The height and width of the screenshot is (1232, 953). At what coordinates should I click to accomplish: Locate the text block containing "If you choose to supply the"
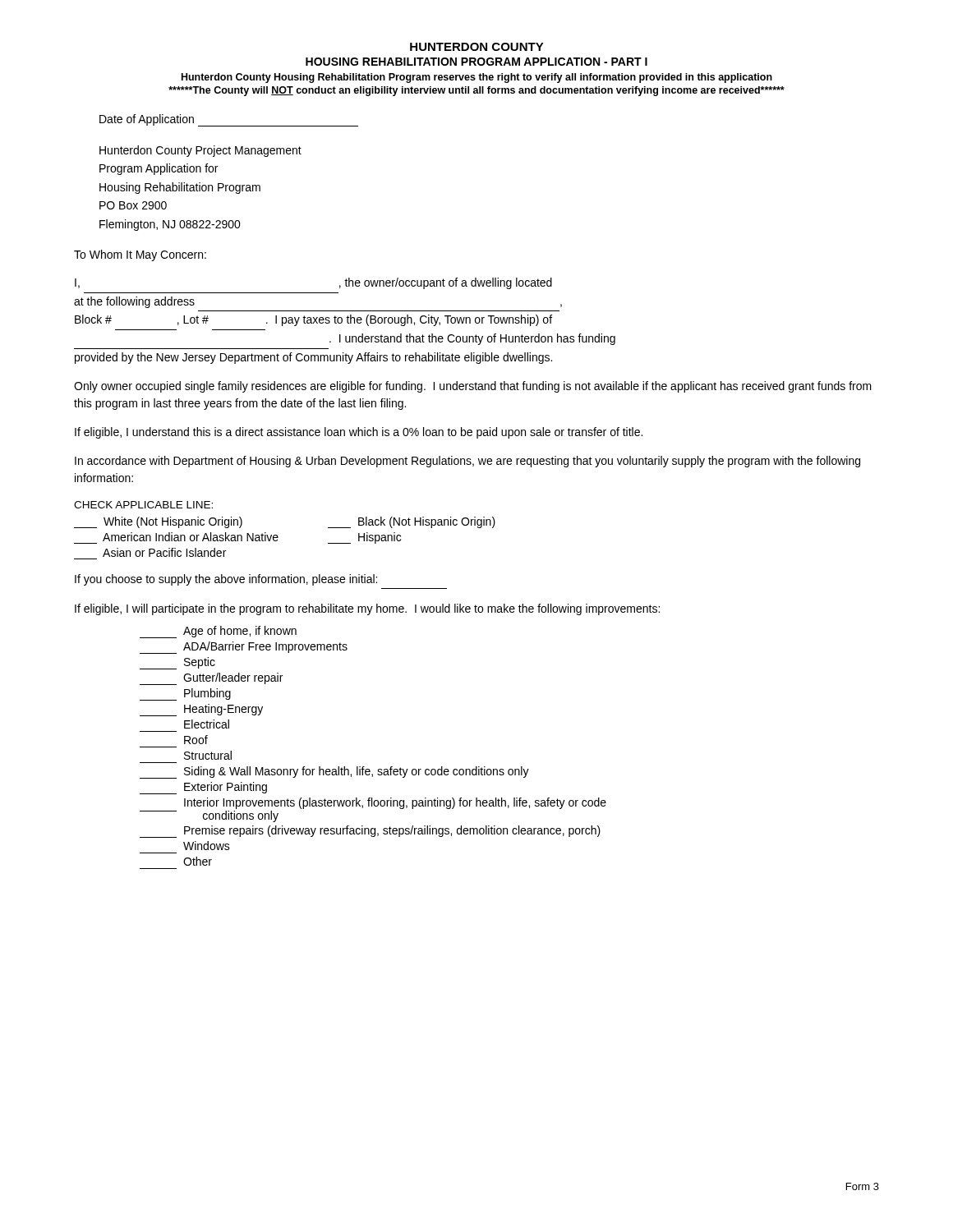point(261,580)
